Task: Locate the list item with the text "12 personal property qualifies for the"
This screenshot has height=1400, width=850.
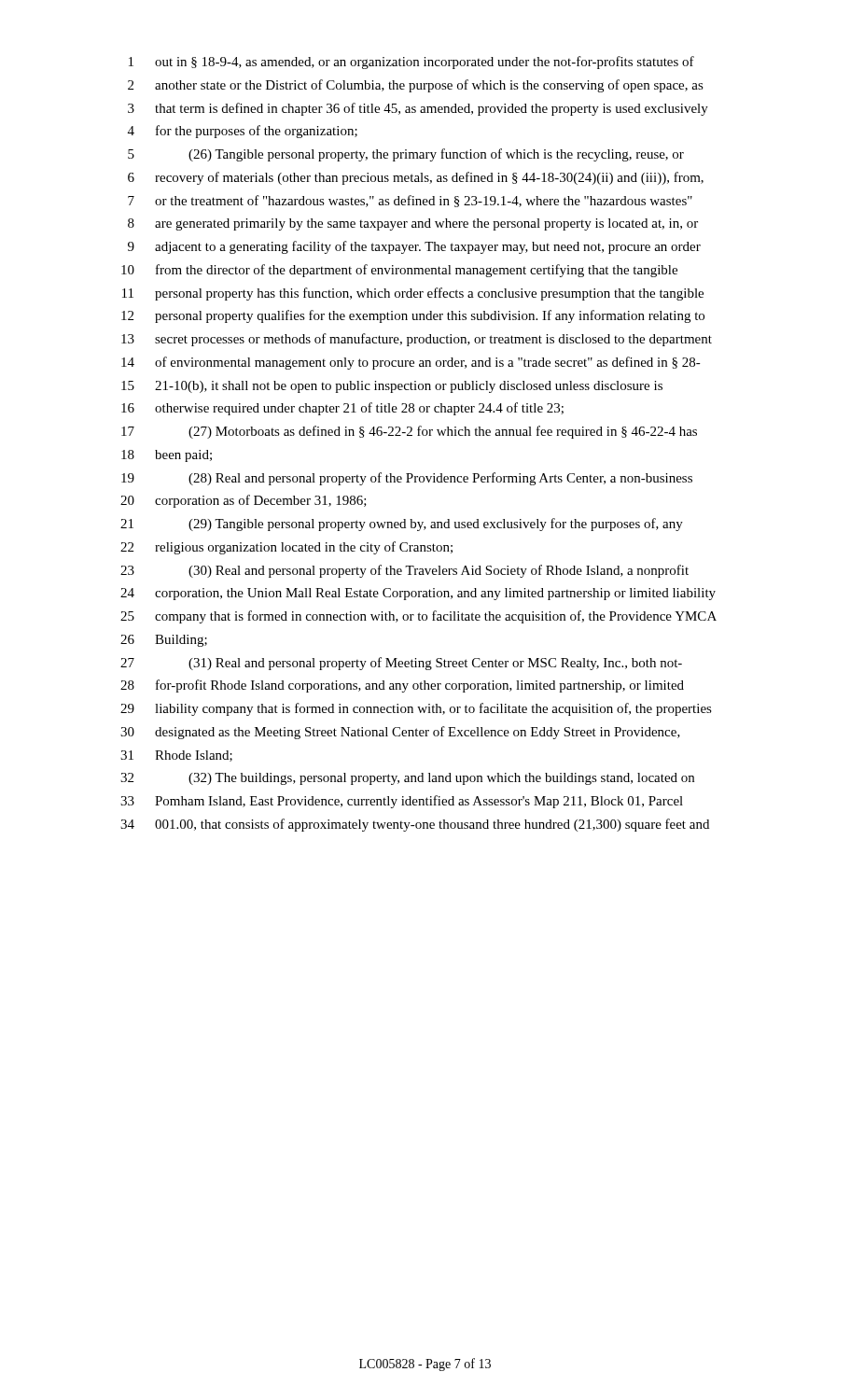Action: click(425, 316)
